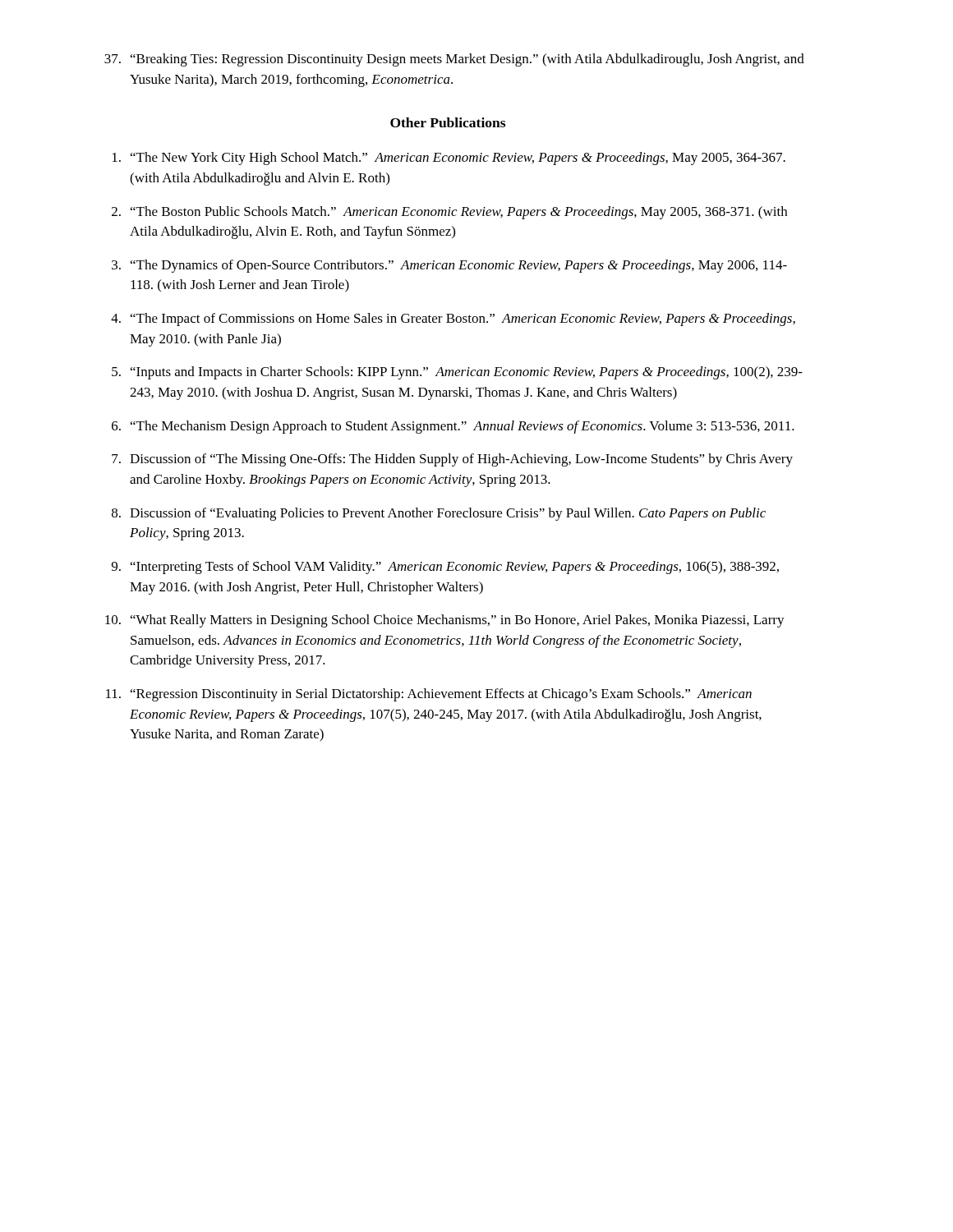Where is the passage that starts "“The New York"?
This screenshot has height=1232, width=953.
click(x=448, y=168)
